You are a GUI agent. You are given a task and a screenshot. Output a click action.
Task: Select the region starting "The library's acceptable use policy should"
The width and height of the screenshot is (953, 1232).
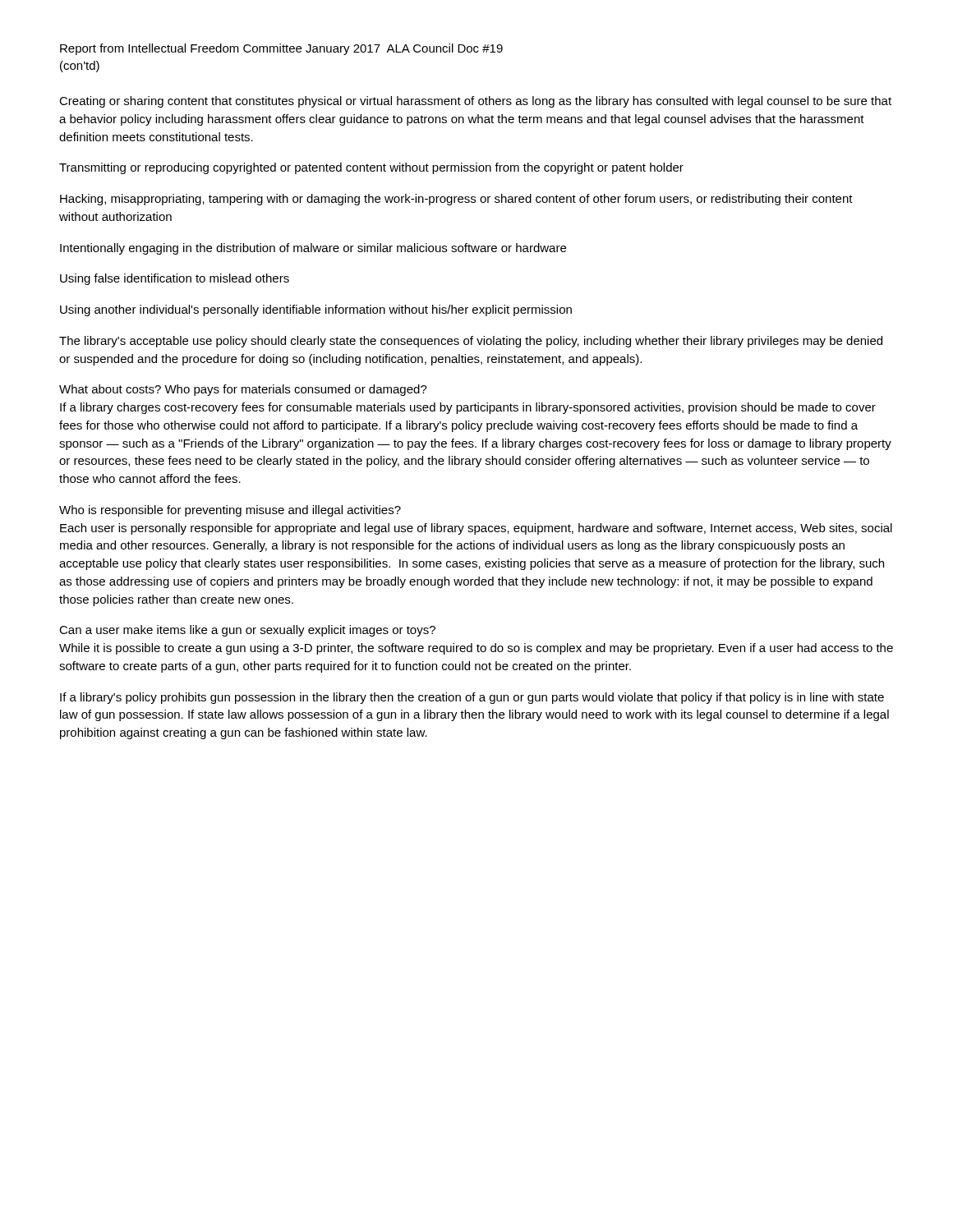[471, 349]
